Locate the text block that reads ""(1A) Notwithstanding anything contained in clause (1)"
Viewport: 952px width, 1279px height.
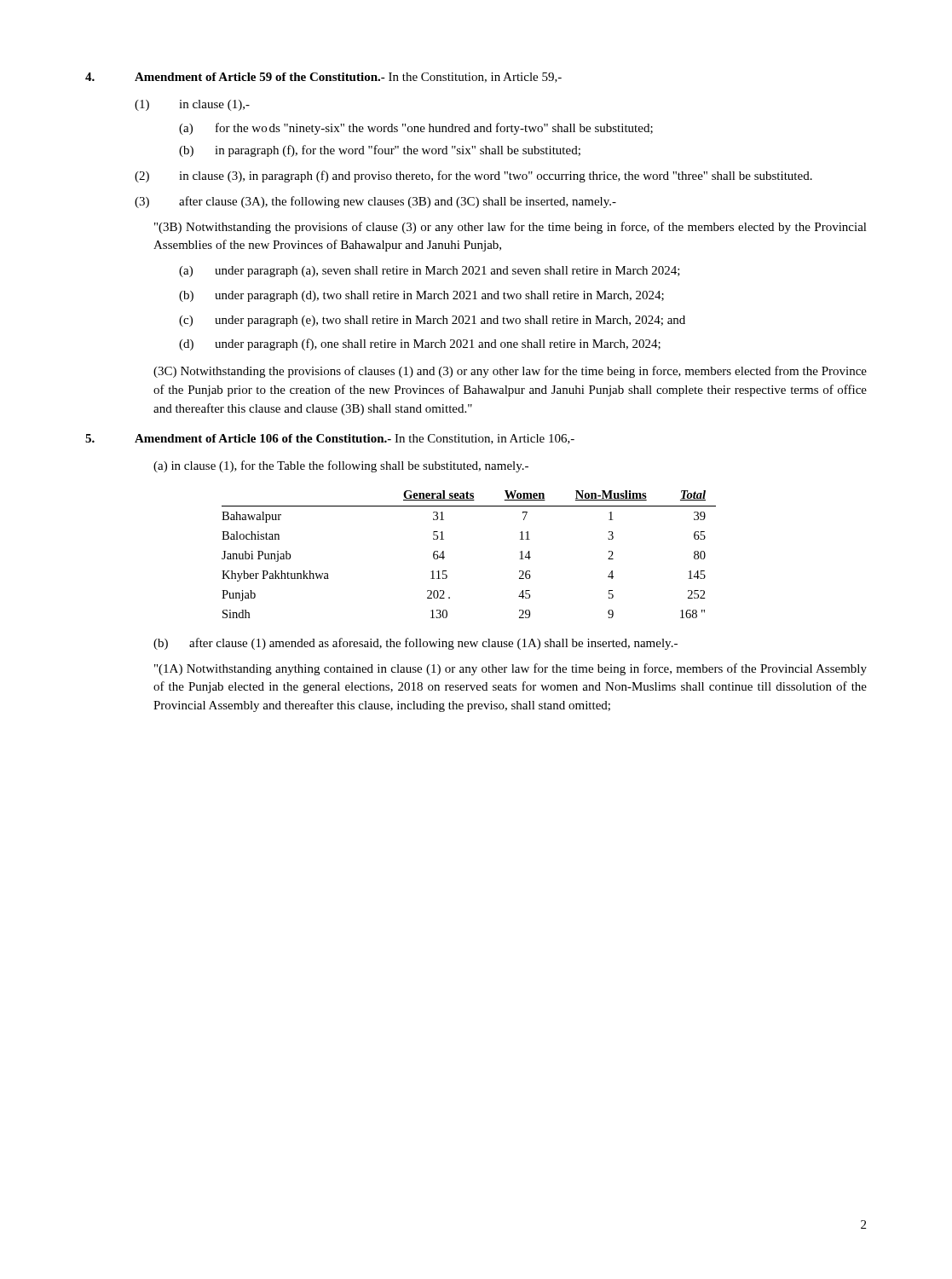tap(510, 687)
